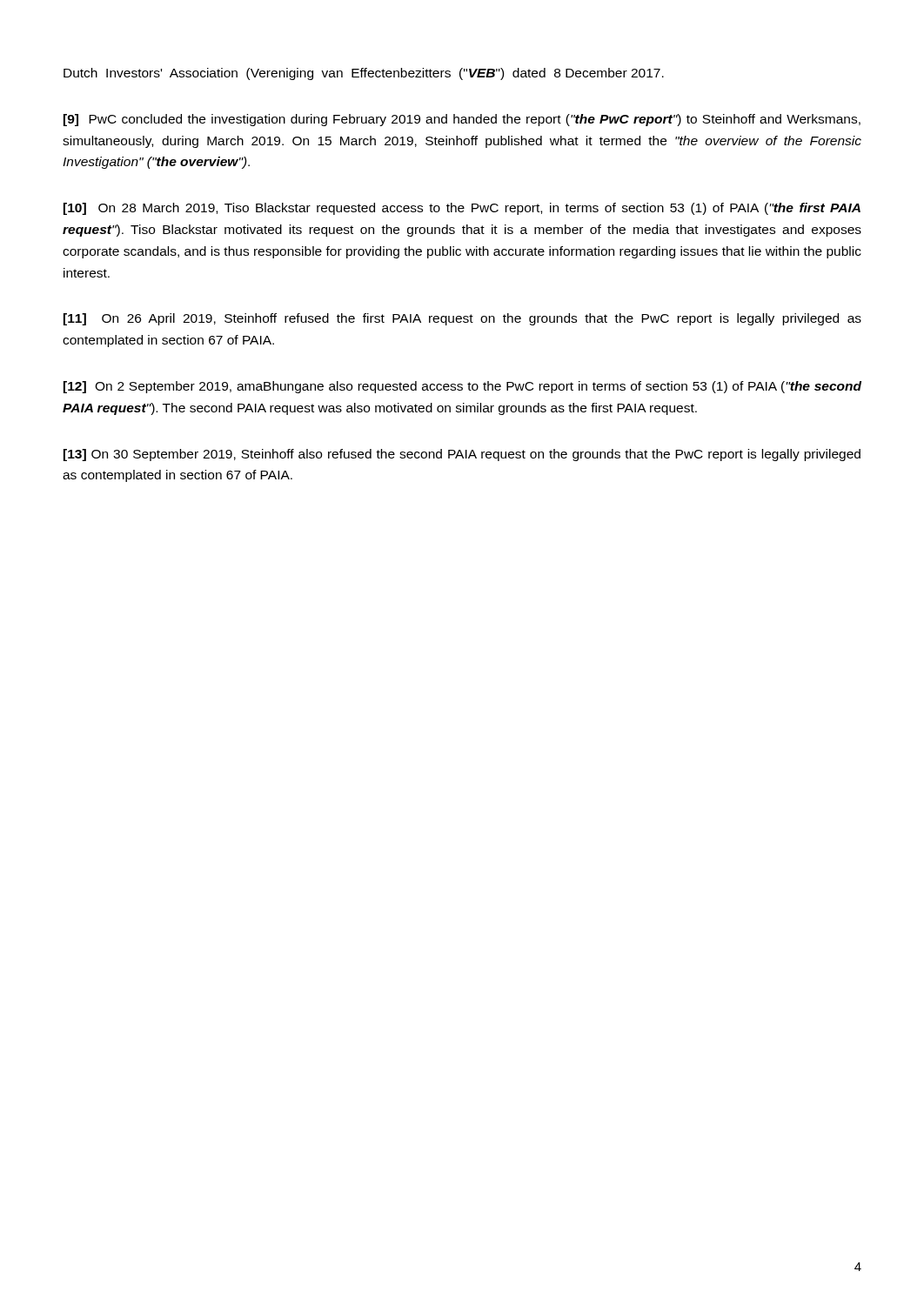
Task: Point to the block beginning "[11] On 26 April 2019, Steinhoff refused"
Action: click(462, 329)
